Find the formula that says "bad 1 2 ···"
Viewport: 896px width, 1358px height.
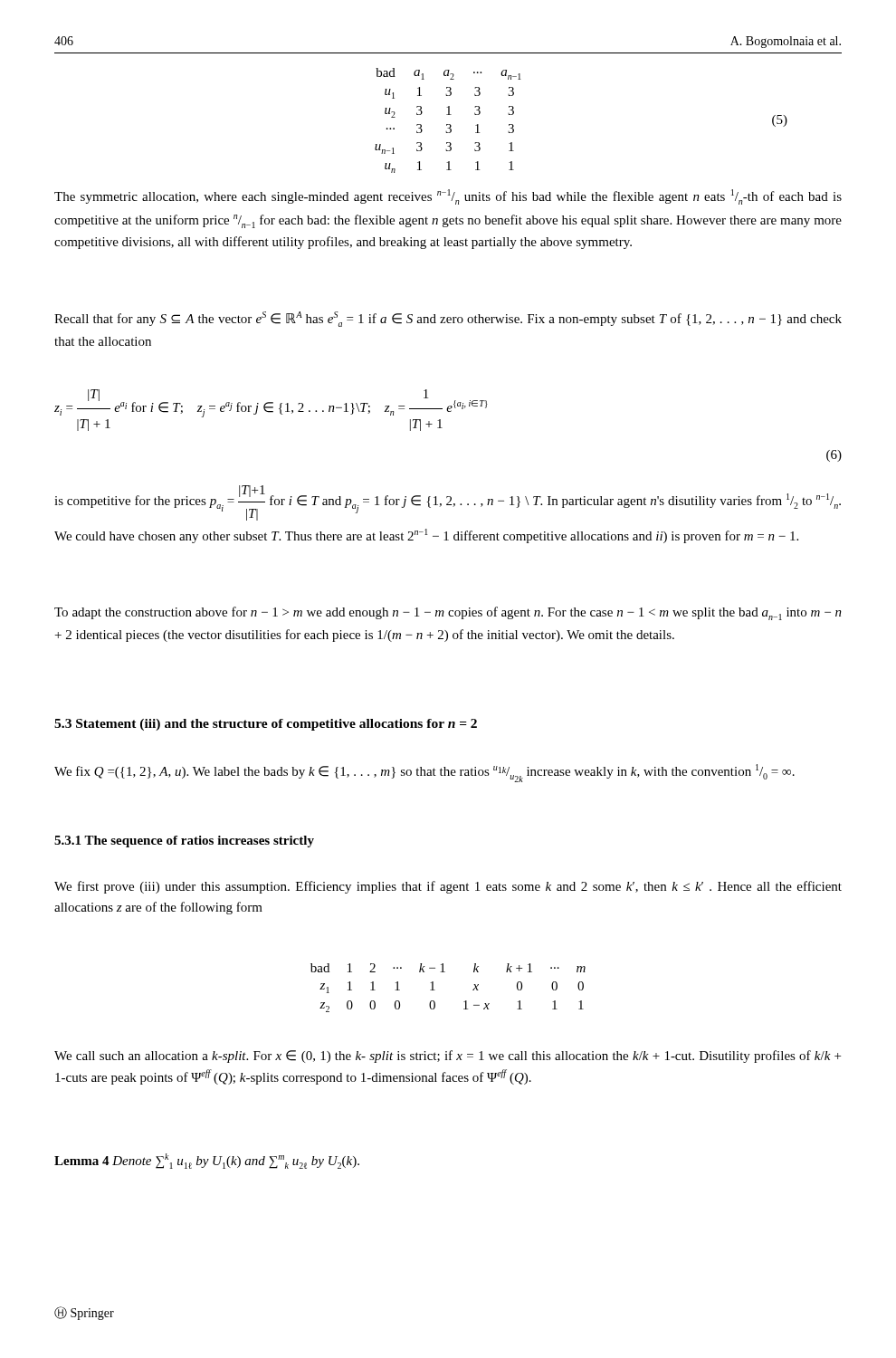(x=321, y=967)
